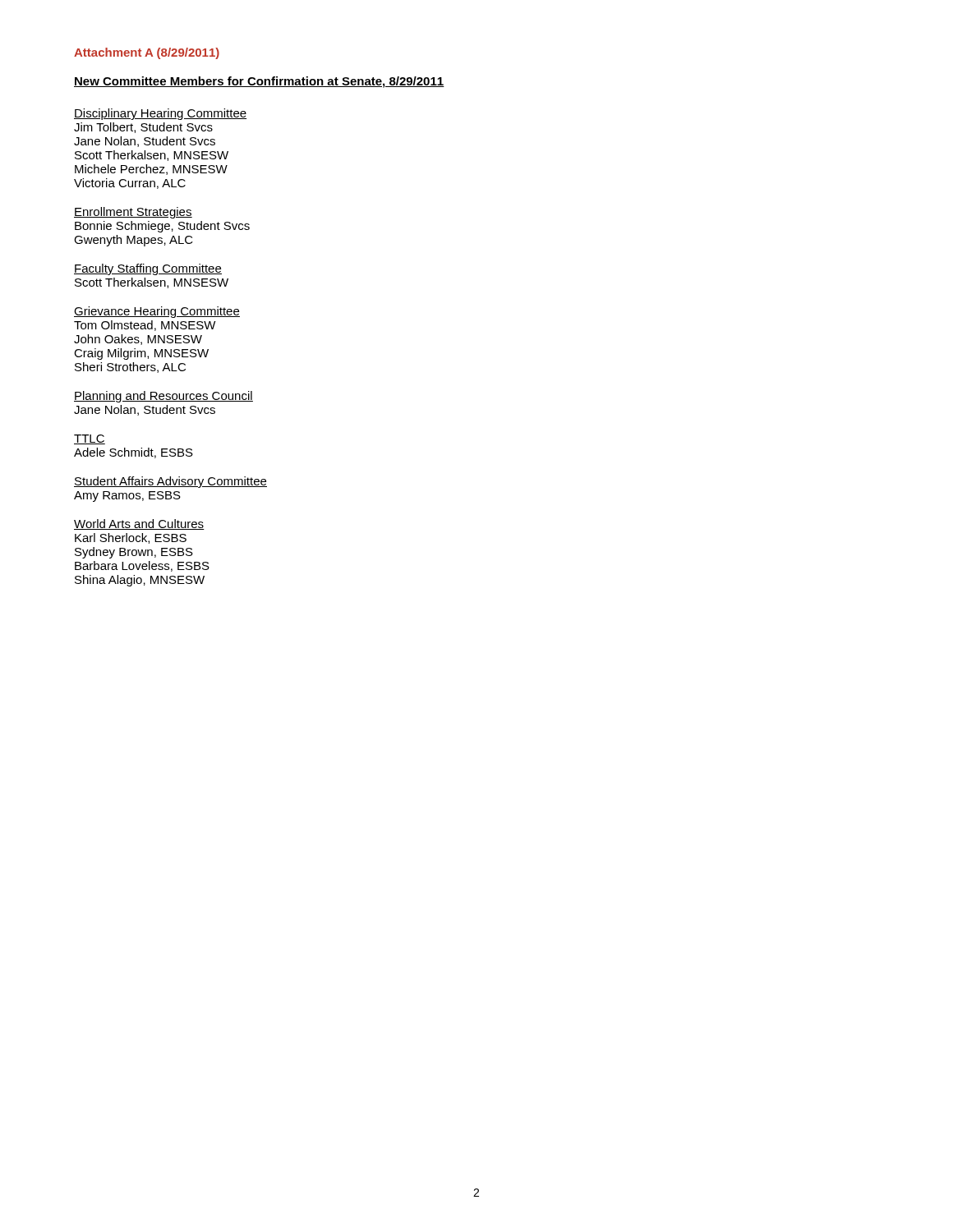Point to the block starting "John Oakes, MNSESW"
This screenshot has height=1232, width=953.
coord(138,339)
